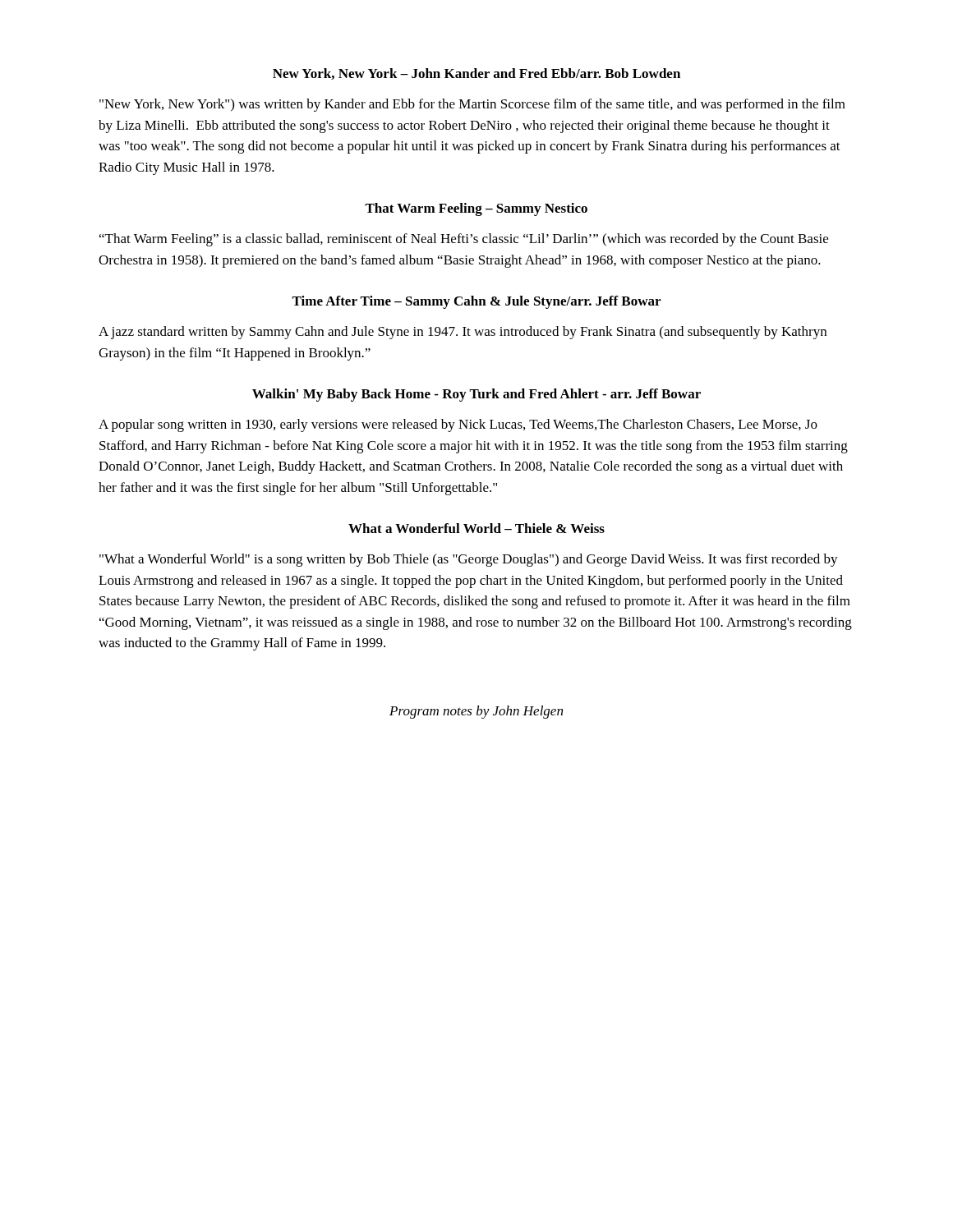The height and width of the screenshot is (1232, 953).
Task: Select the section header with the text "Walkin' My Baby Back Home -"
Action: pyautogui.click(x=476, y=394)
